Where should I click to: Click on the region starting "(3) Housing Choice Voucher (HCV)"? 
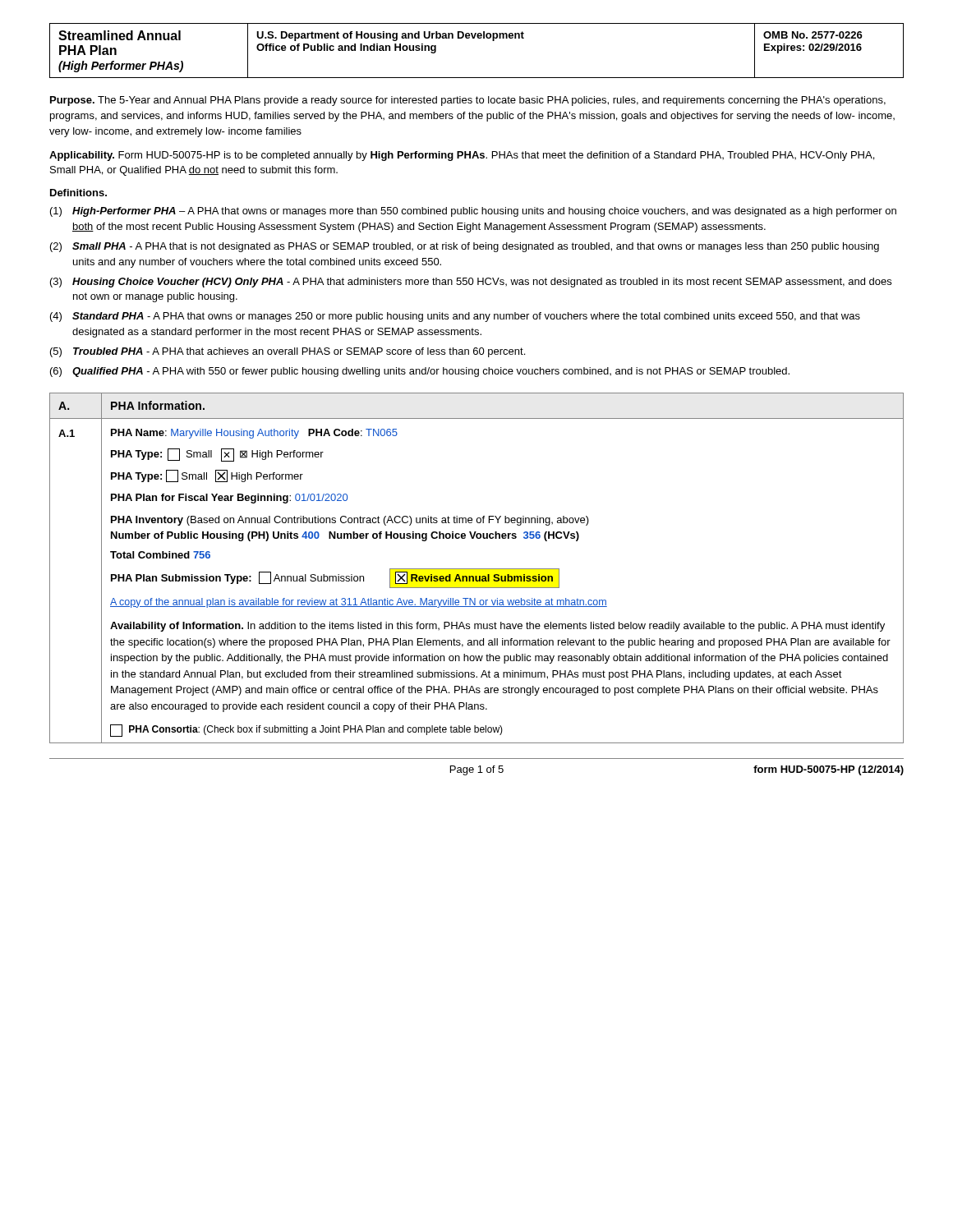point(476,289)
